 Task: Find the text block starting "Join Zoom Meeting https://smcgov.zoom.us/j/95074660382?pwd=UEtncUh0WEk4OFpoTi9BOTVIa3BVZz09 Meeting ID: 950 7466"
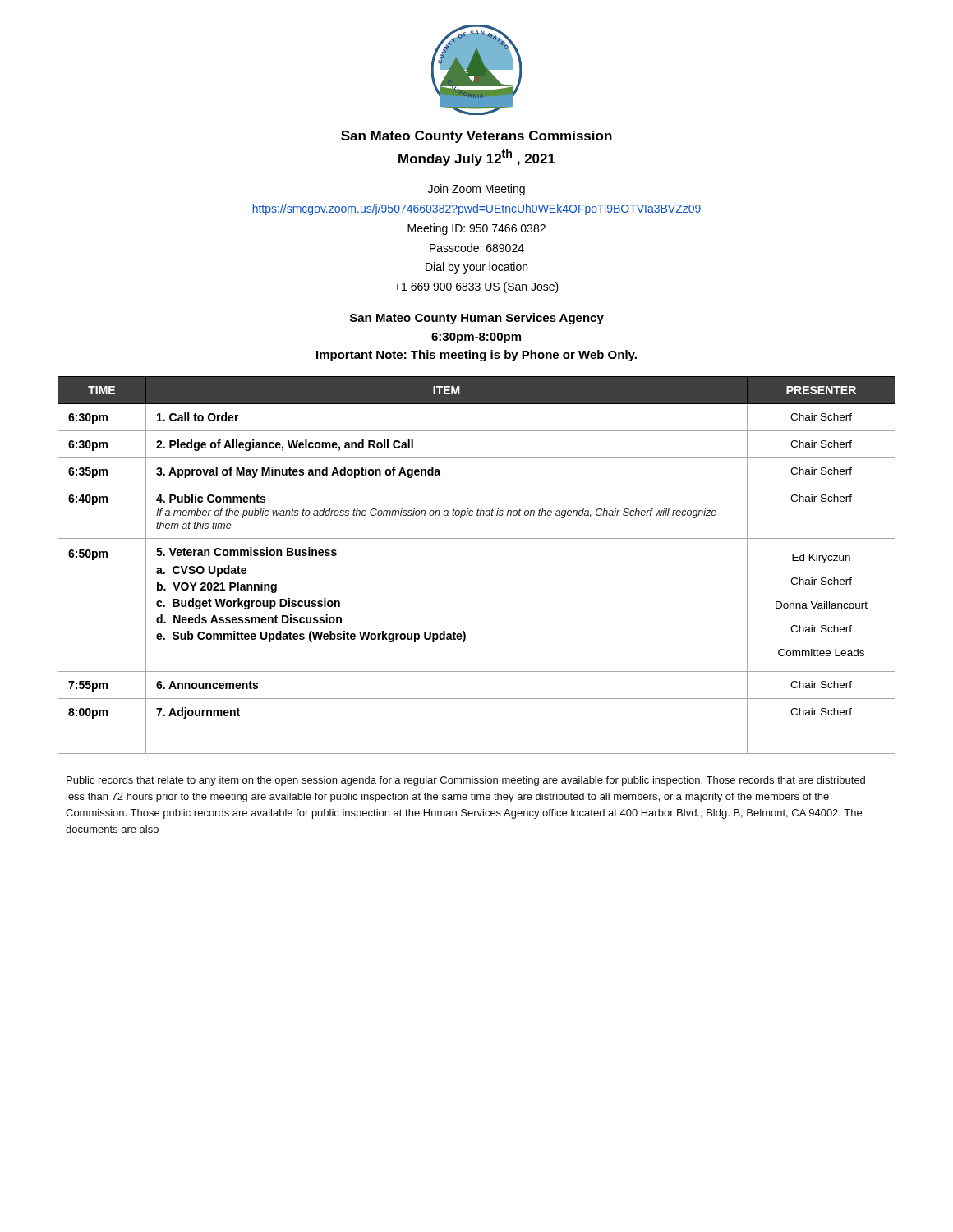(x=476, y=238)
